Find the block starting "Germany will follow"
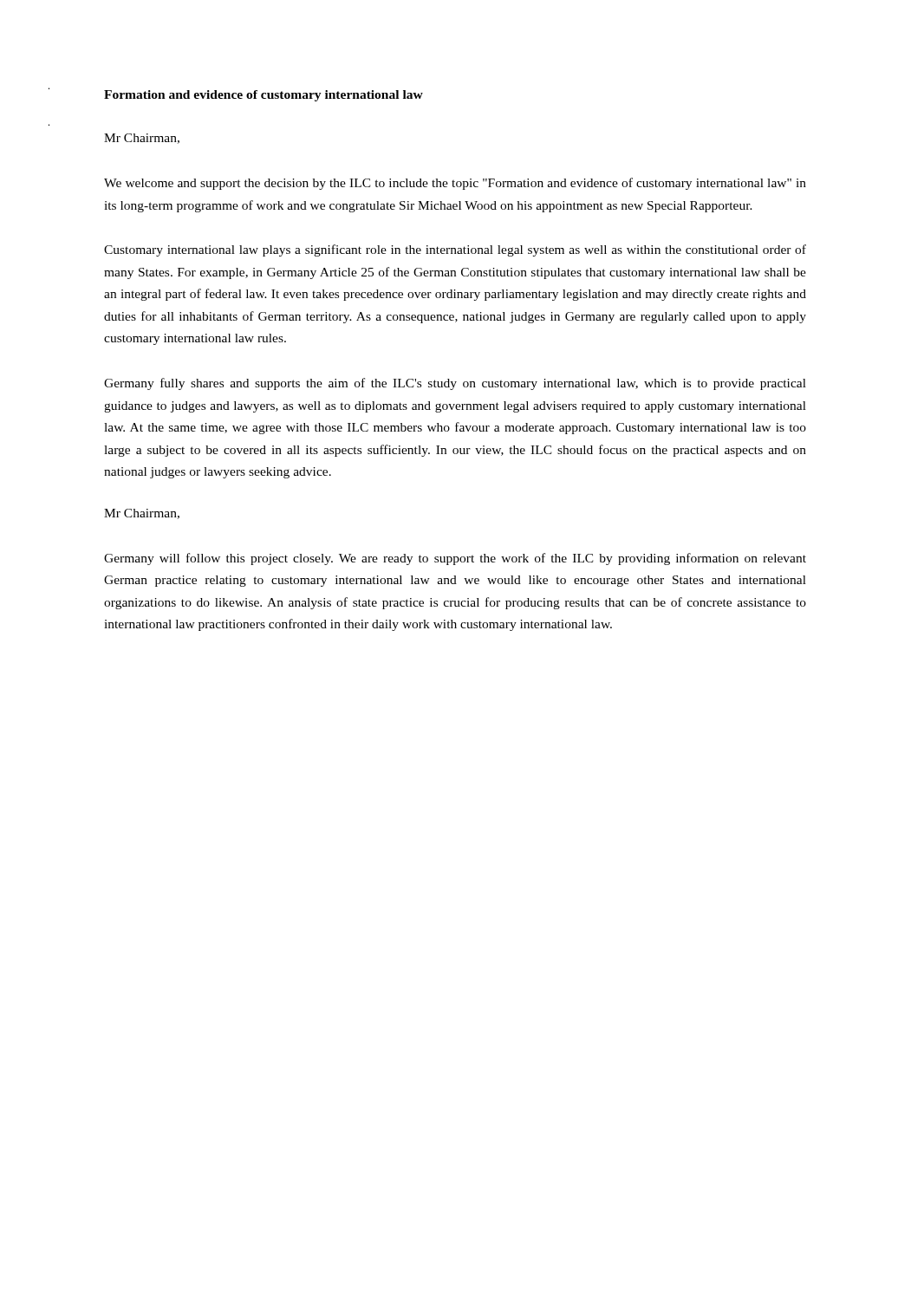Viewport: 924px width, 1300px height. click(455, 591)
